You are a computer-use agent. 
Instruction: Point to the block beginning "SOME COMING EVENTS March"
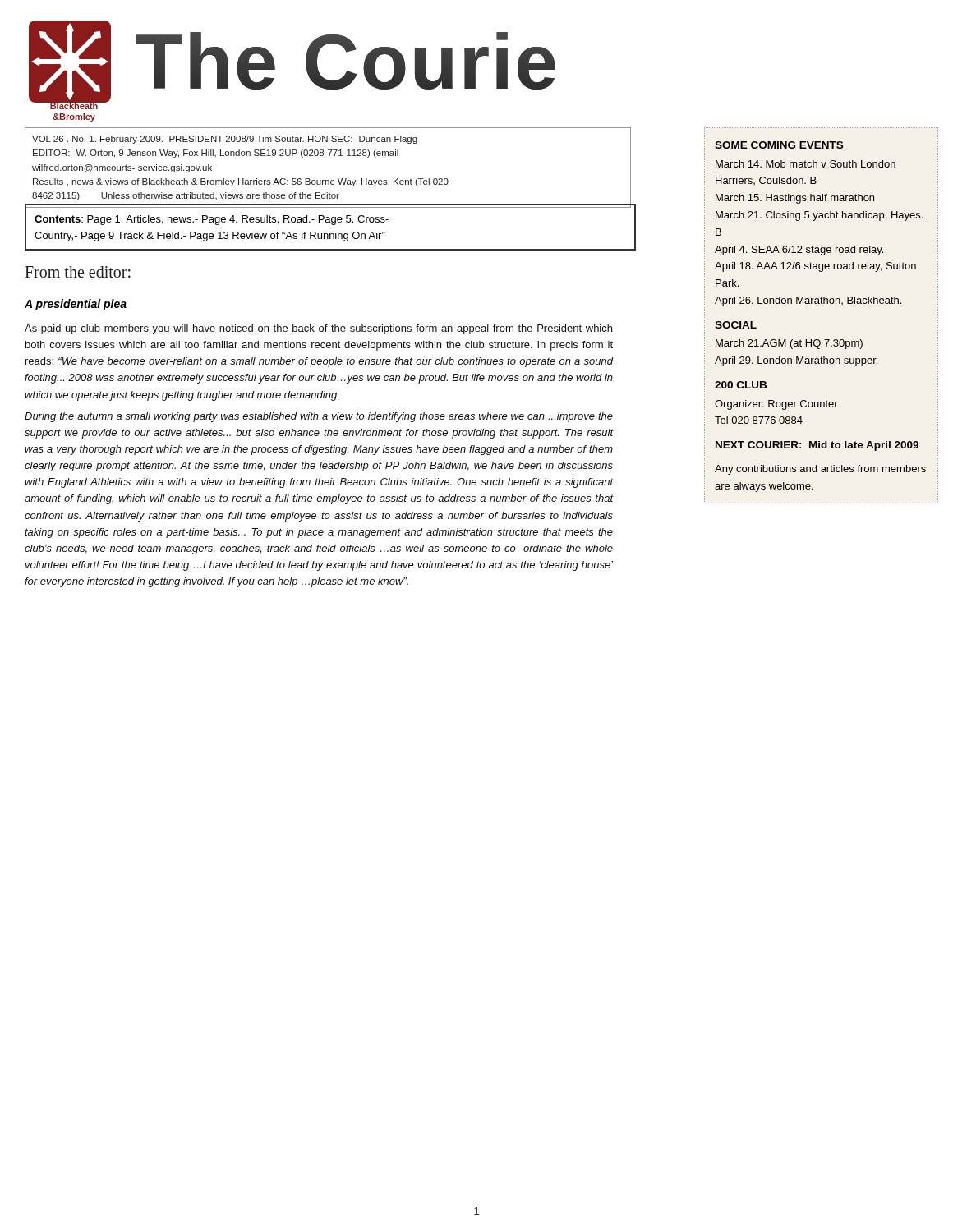pyautogui.click(x=821, y=316)
